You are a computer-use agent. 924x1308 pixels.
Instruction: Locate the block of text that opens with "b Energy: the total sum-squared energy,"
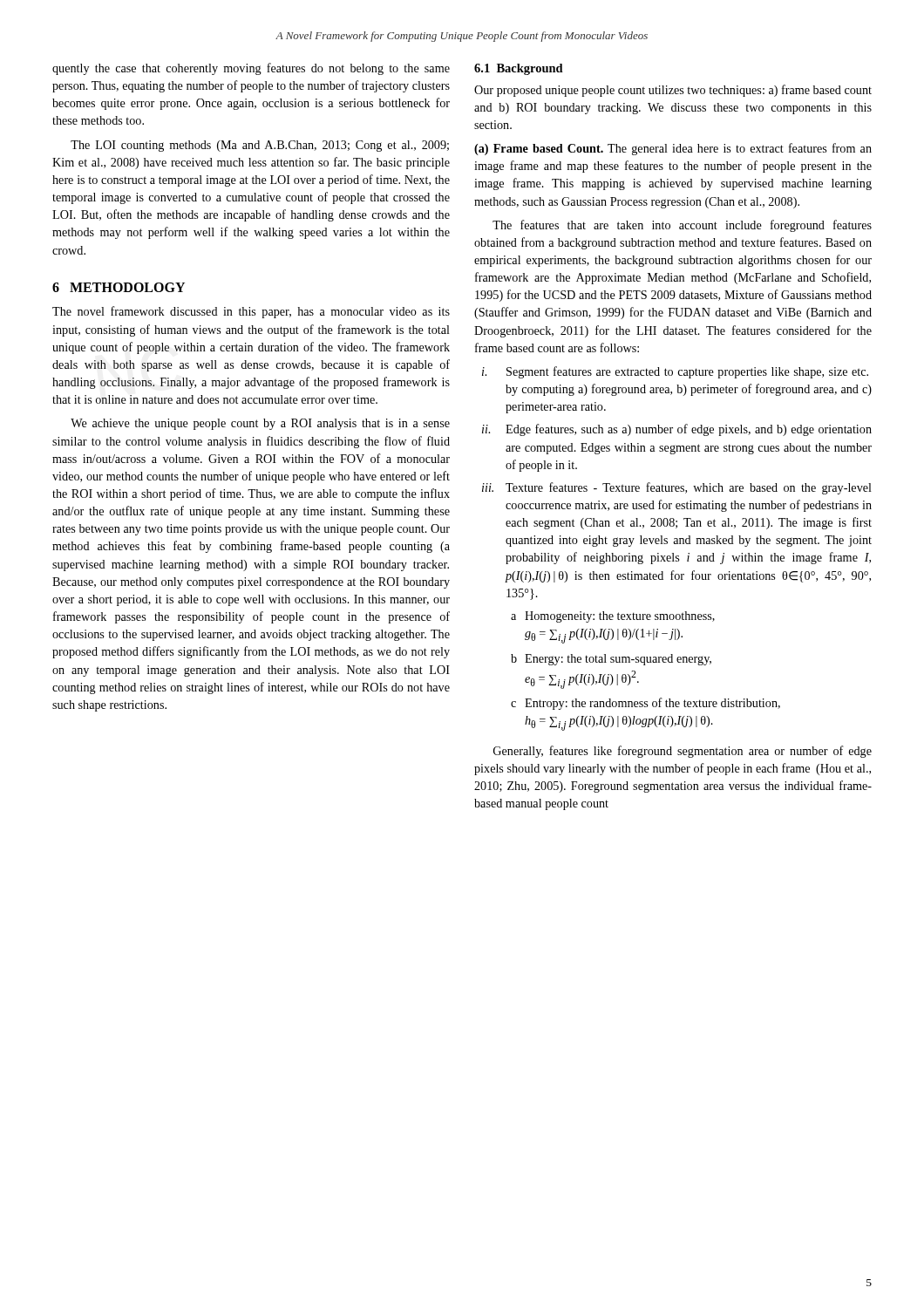(691, 670)
